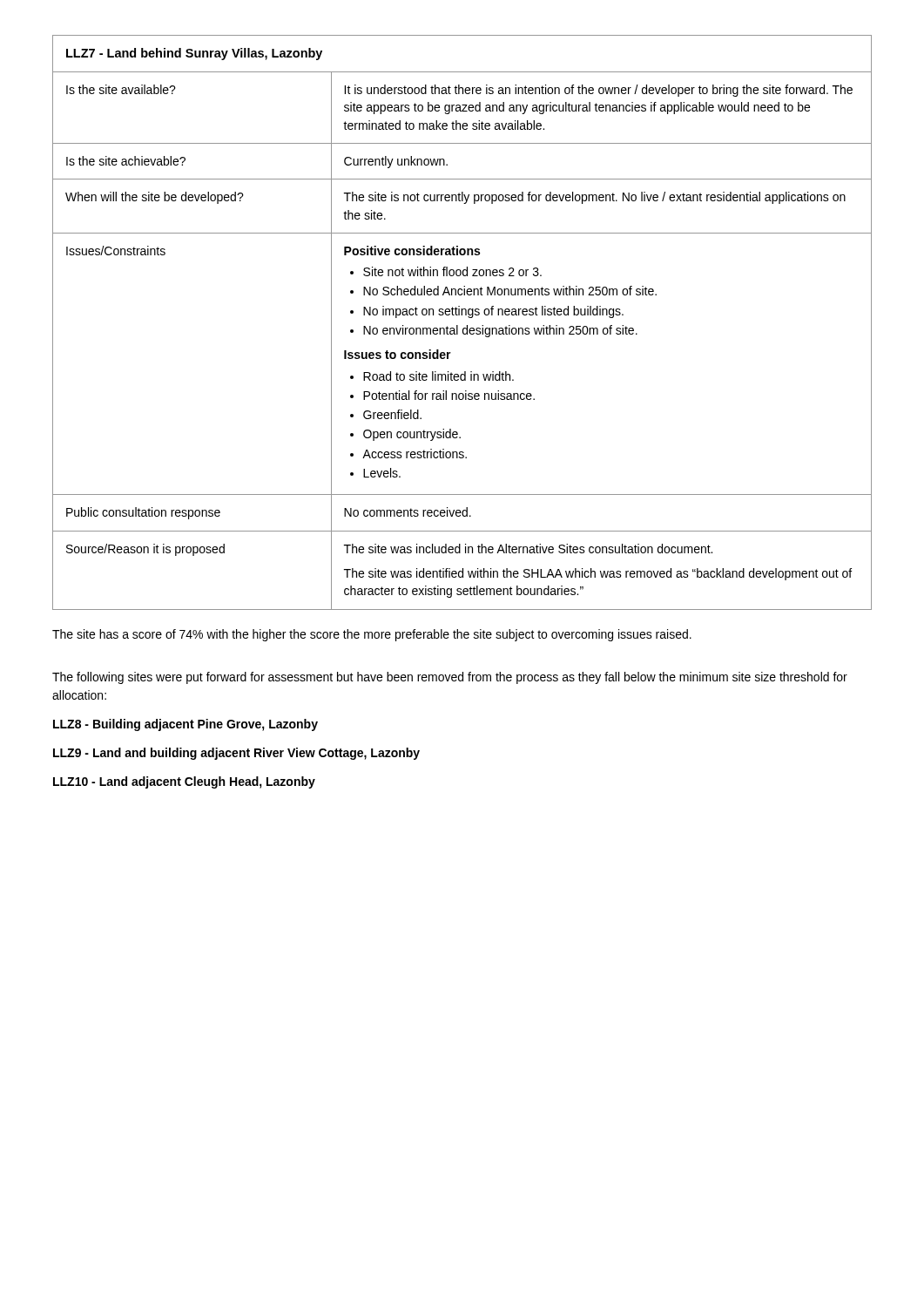Find the block on this page that starts "The site has a score"
The image size is (924, 1307).
point(372,634)
